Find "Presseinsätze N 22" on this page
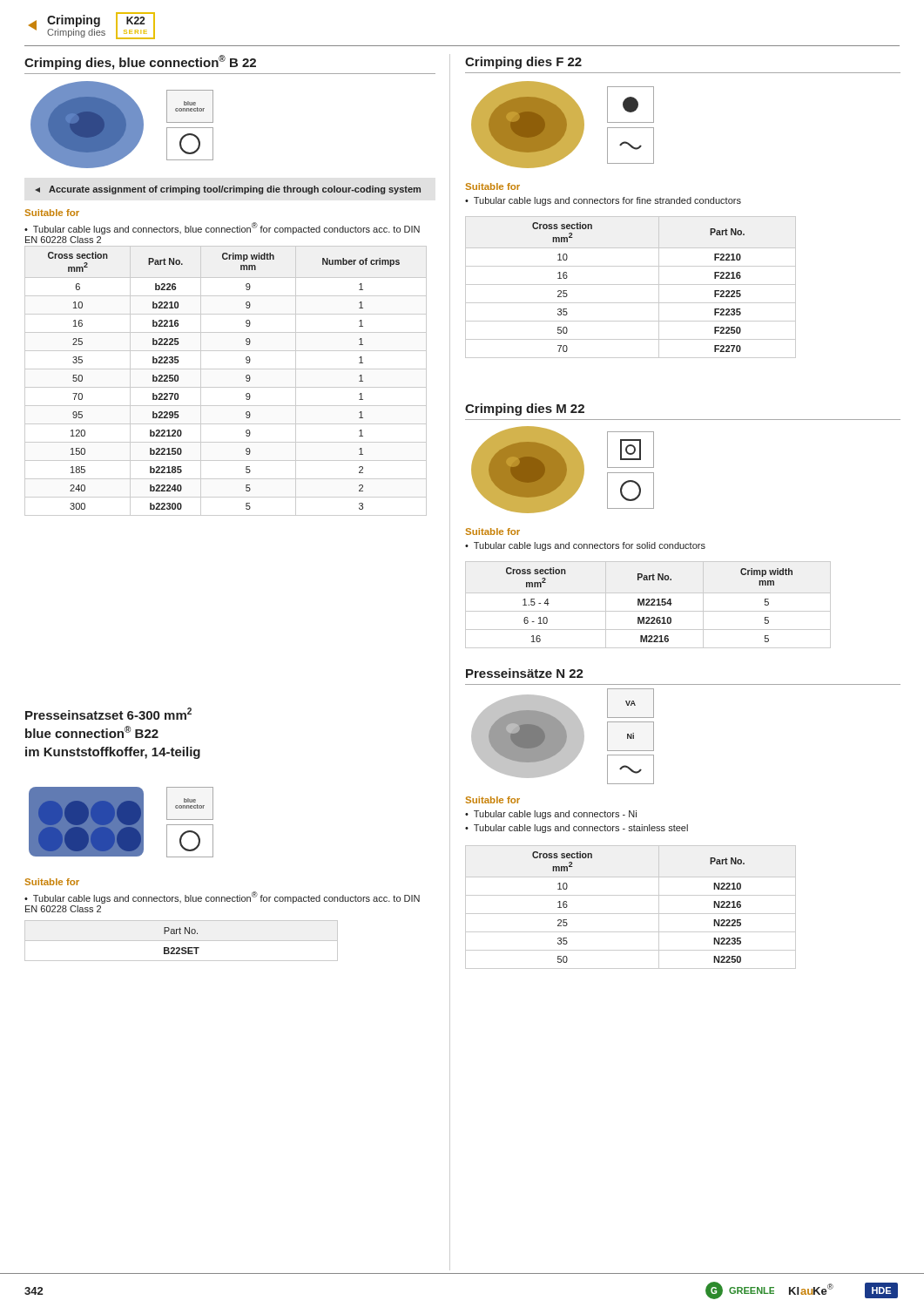924x1307 pixels. (524, 673)
